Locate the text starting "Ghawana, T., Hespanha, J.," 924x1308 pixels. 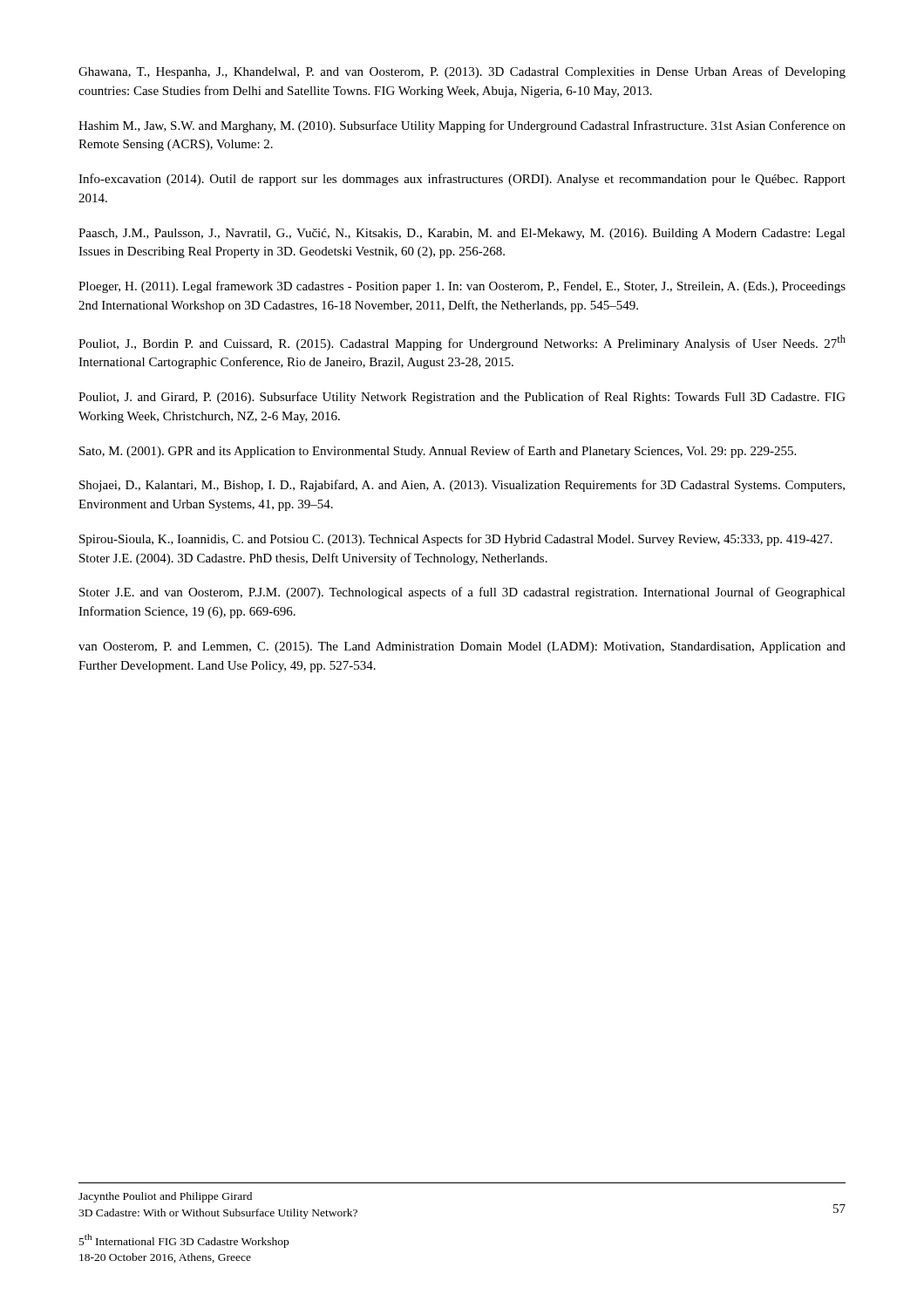click(462, 81)
